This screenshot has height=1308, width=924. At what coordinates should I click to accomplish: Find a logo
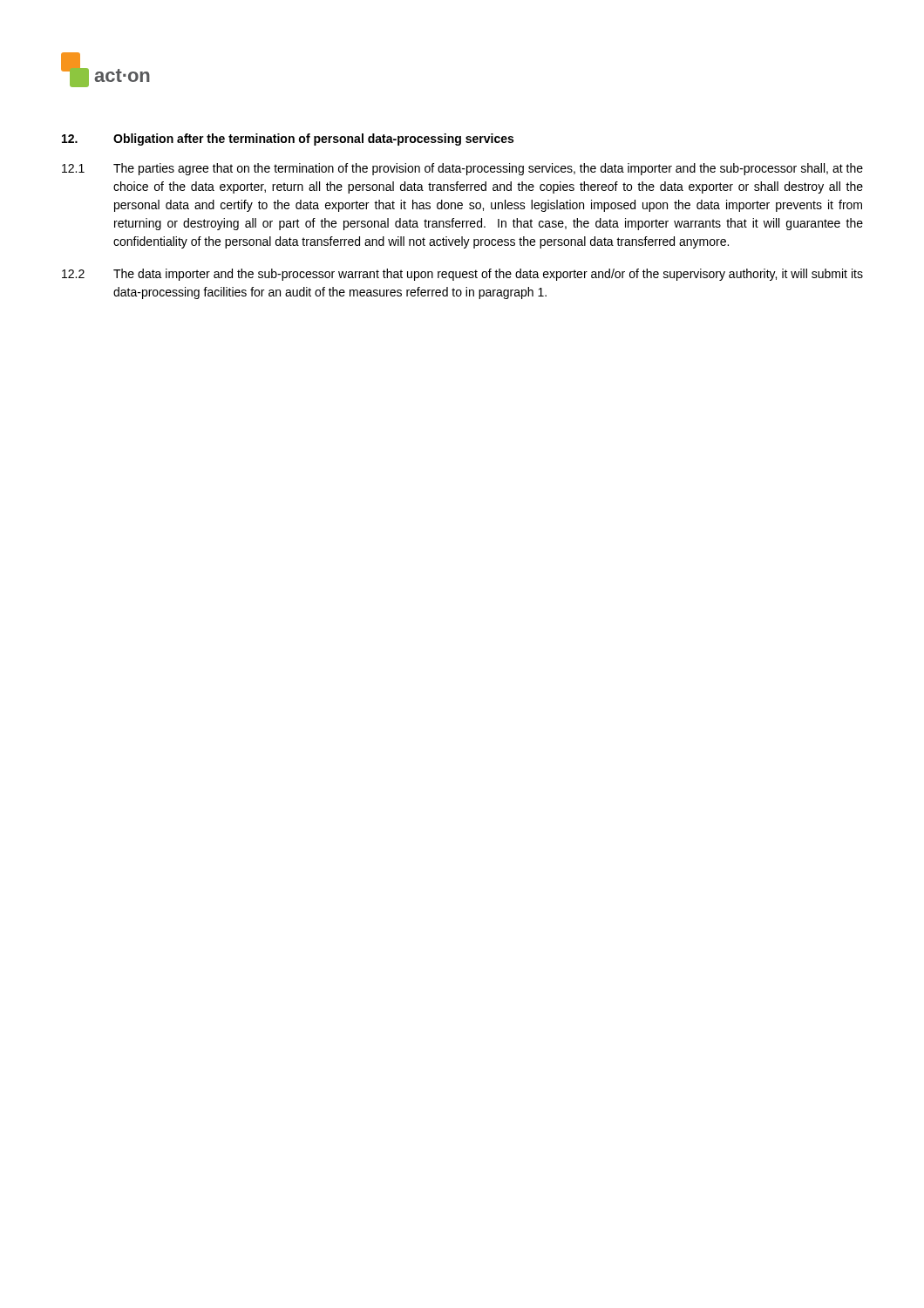(x=462, y=80)
